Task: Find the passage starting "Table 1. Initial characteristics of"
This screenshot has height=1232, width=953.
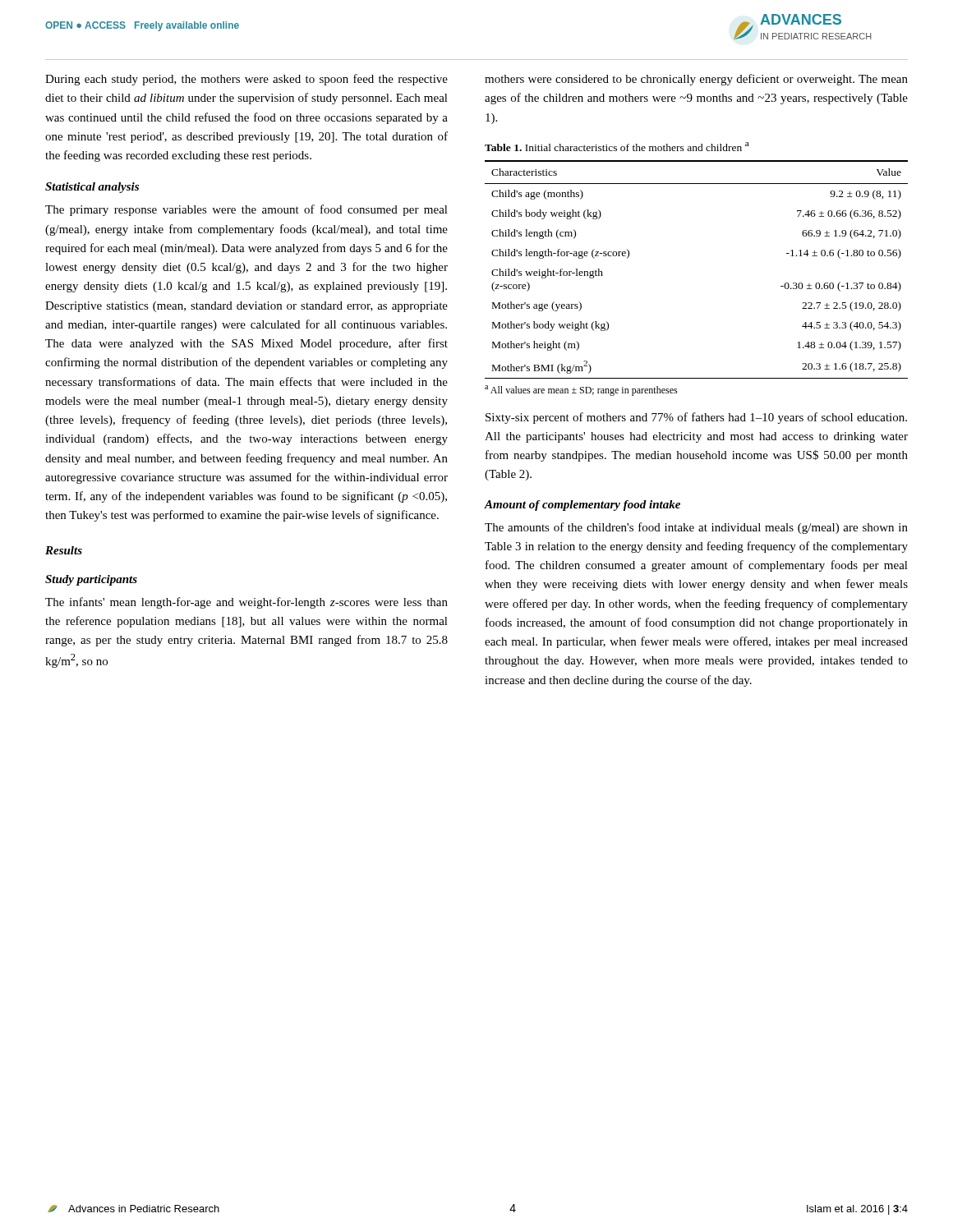Action: coord(617,145)
